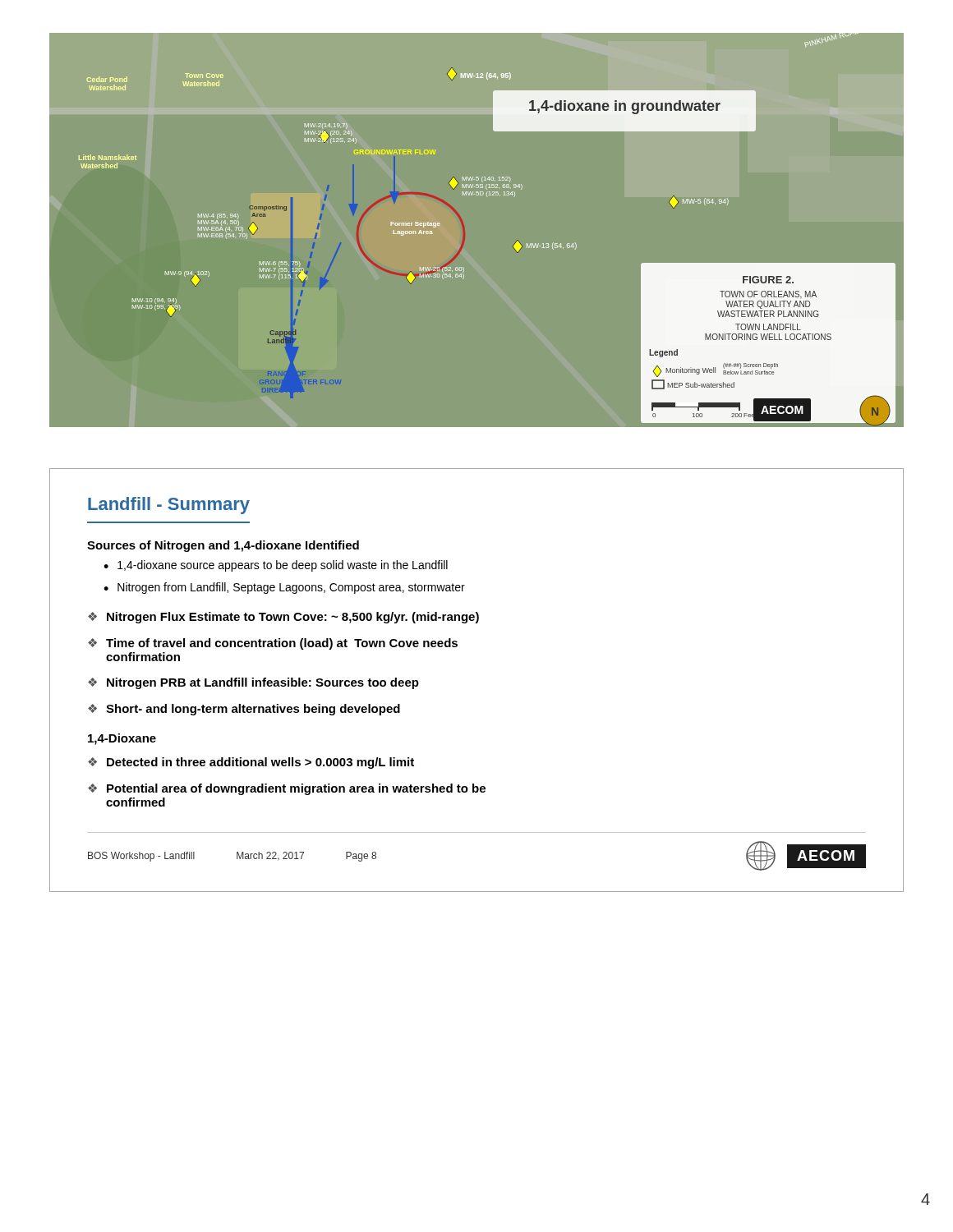The width and height of the screenshot is (953, 1232).
Task: Find the list item that says "❖ Potential area of downgradient migration area in"
Action: 287,795
